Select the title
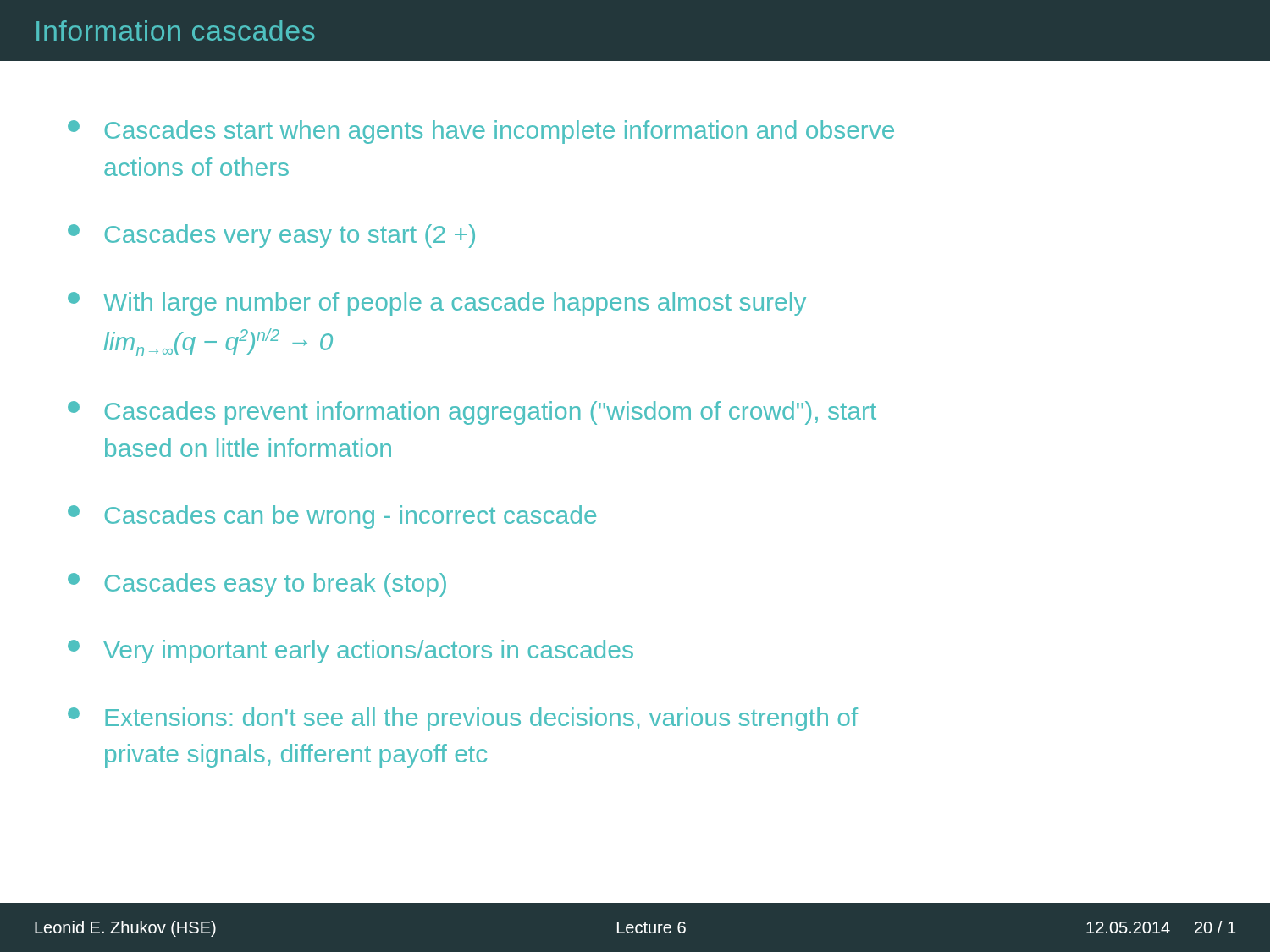 [175, 30]
